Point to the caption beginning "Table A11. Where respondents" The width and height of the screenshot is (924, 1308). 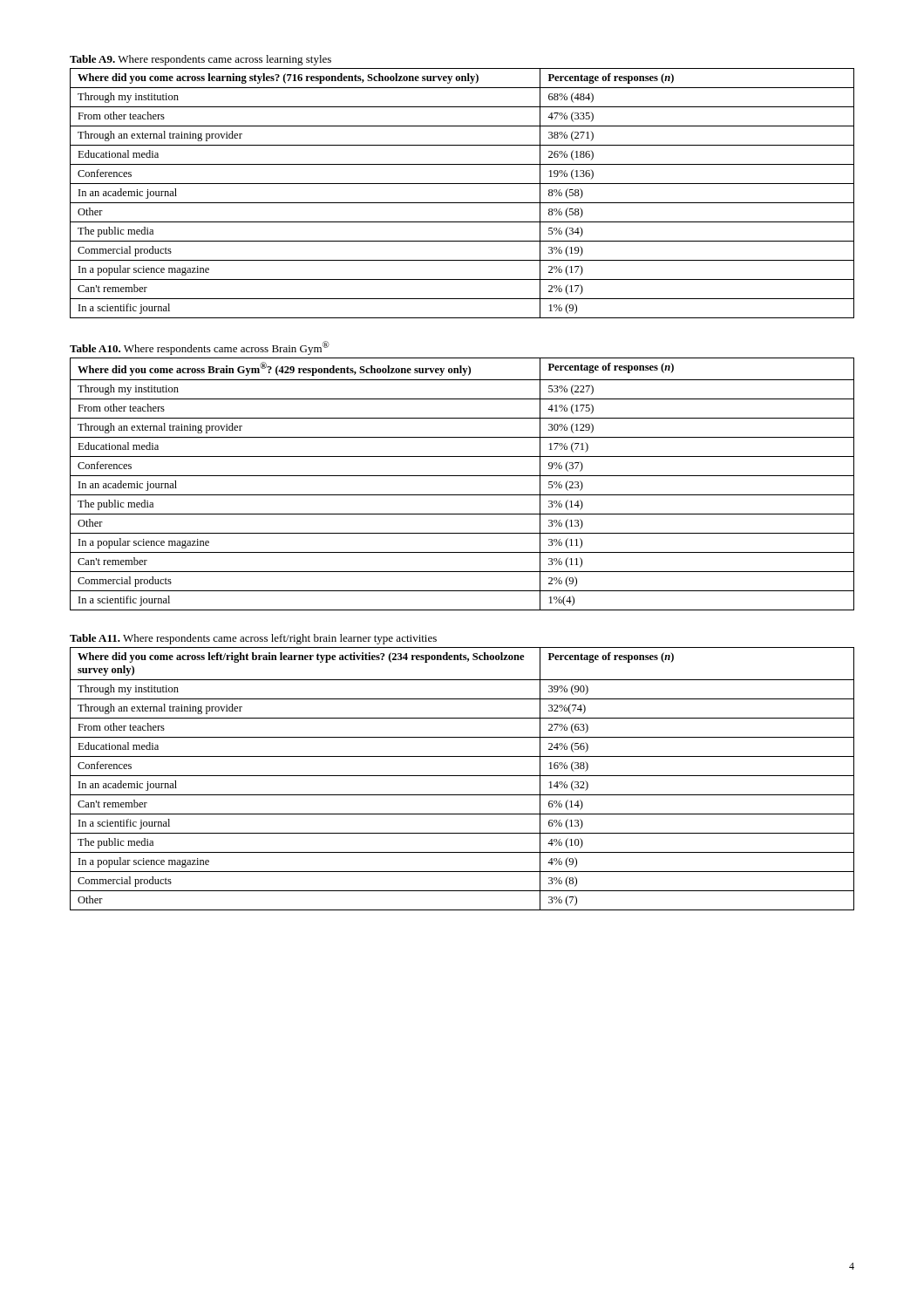[x=253, y=638]
